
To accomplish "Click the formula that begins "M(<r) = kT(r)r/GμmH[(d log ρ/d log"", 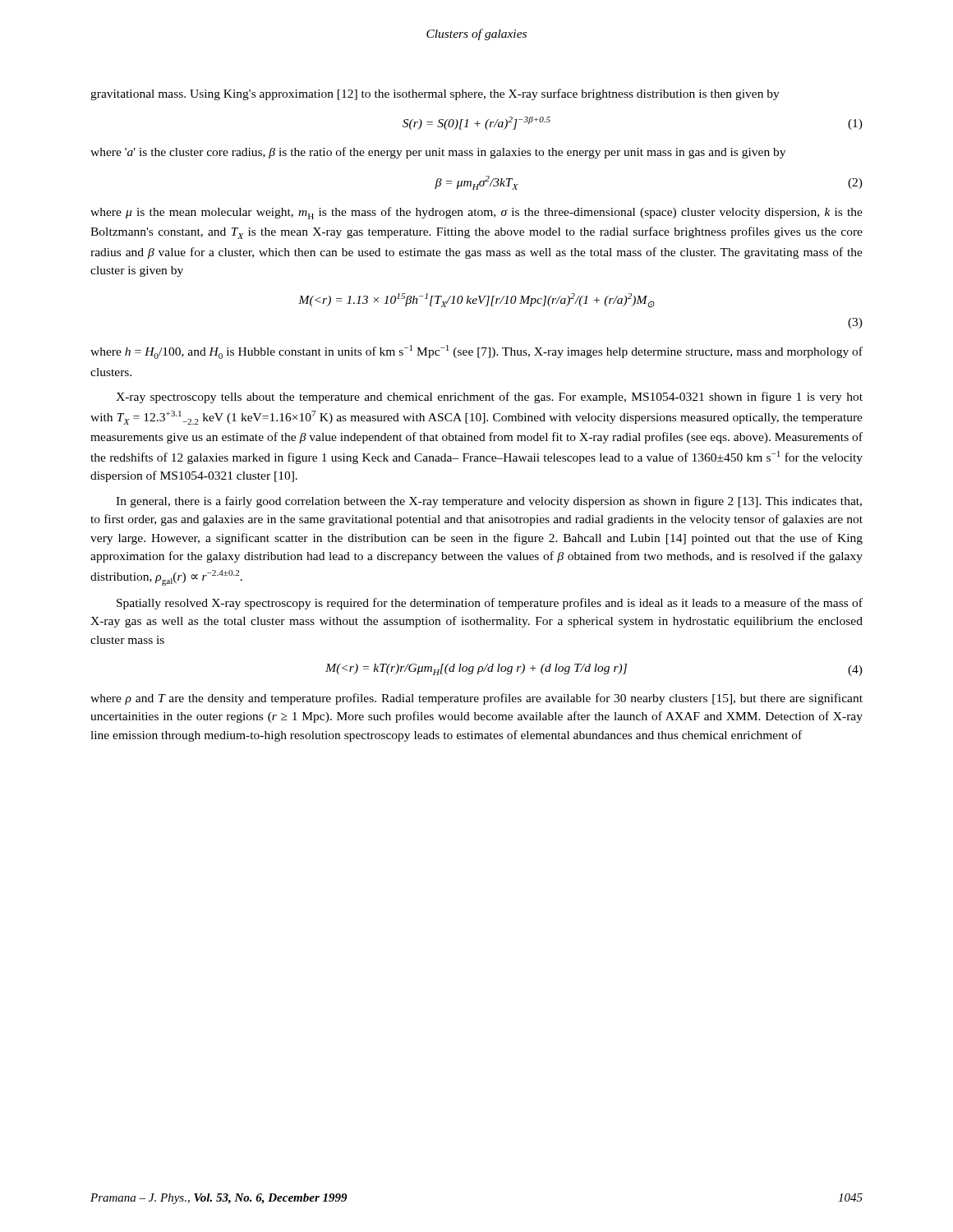I will coord(476,669).
